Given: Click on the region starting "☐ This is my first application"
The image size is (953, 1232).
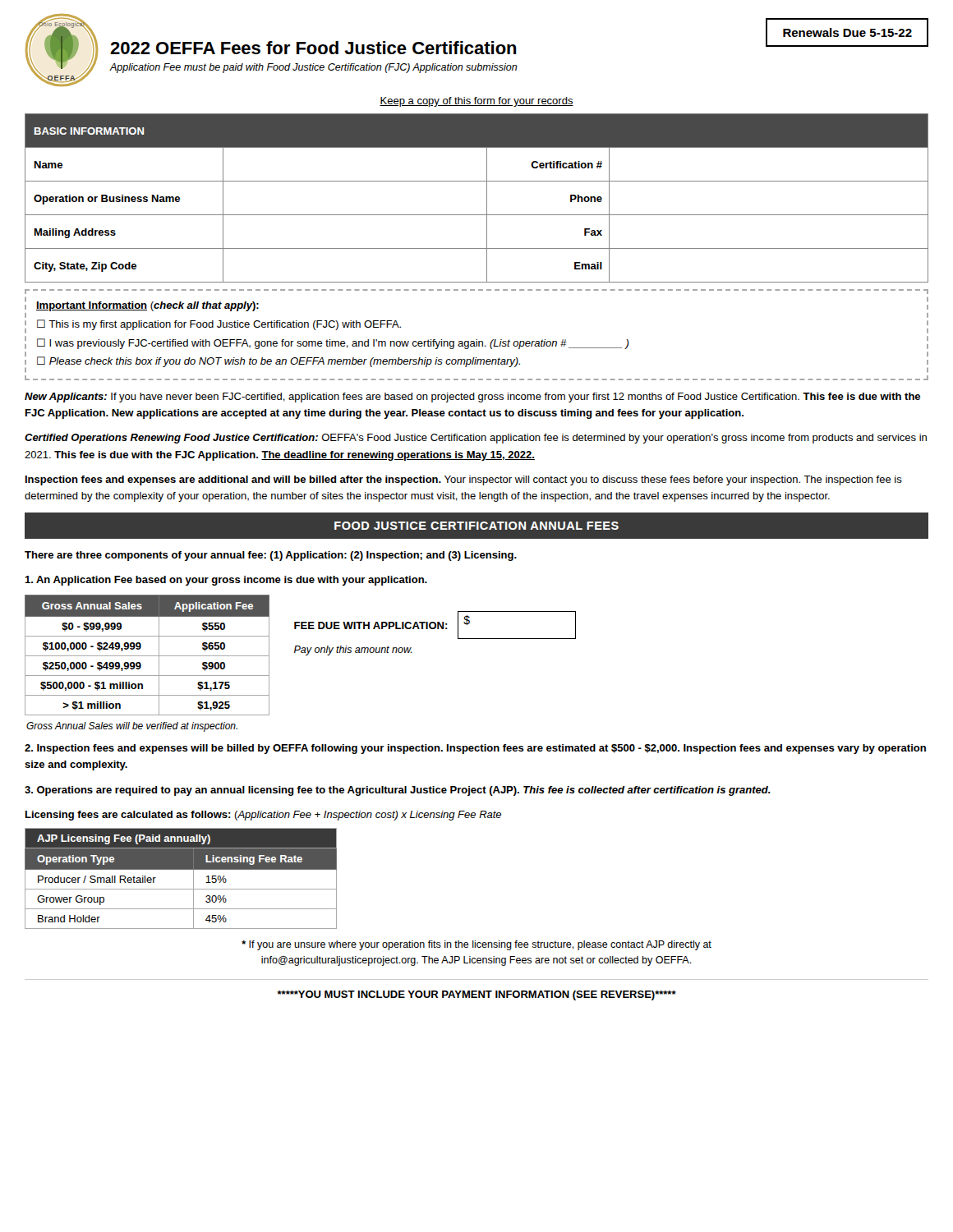Looking at the screenshot, I should point(219,324).
